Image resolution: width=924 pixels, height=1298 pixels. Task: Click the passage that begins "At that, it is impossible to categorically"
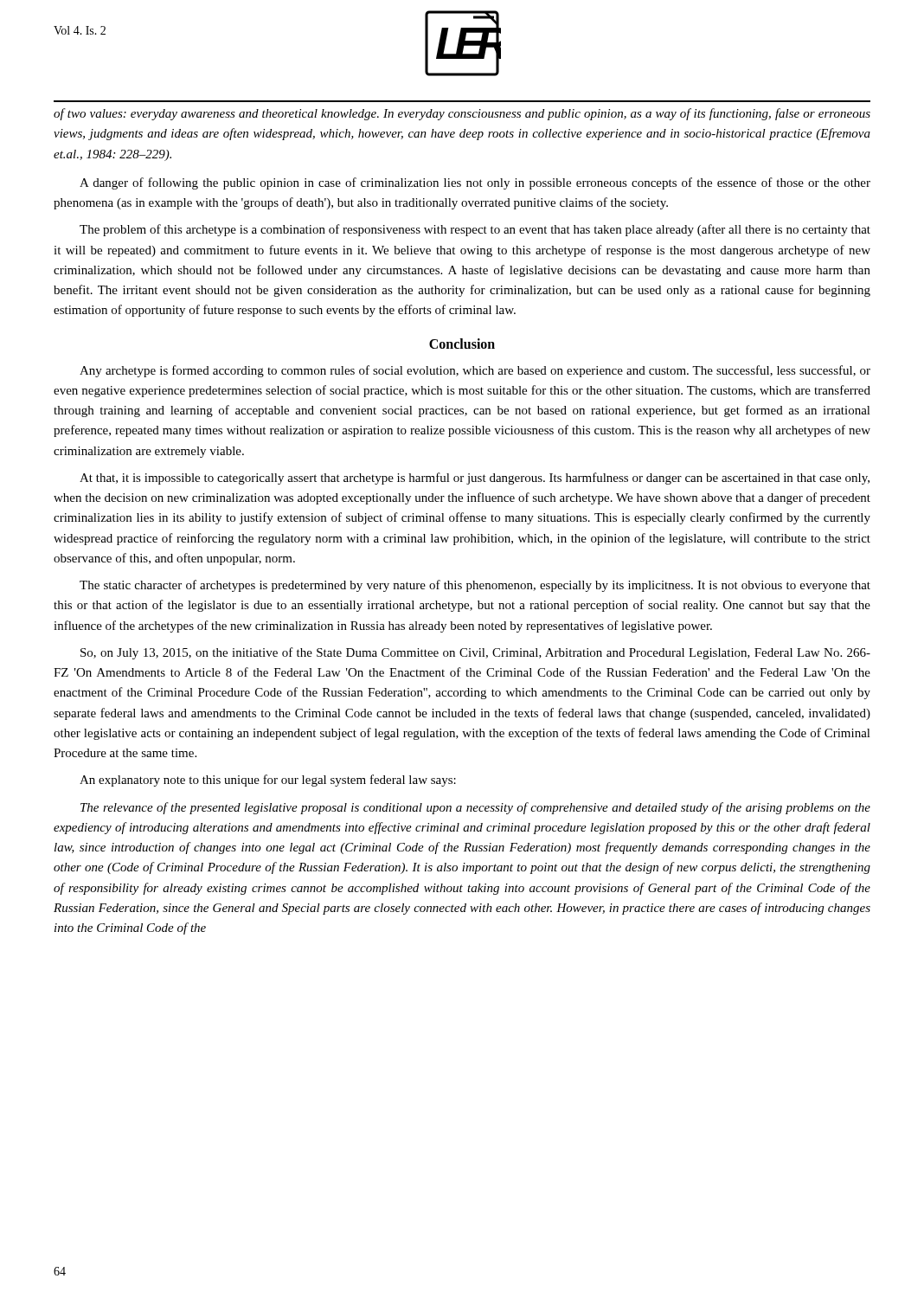[x=462, y=518]
